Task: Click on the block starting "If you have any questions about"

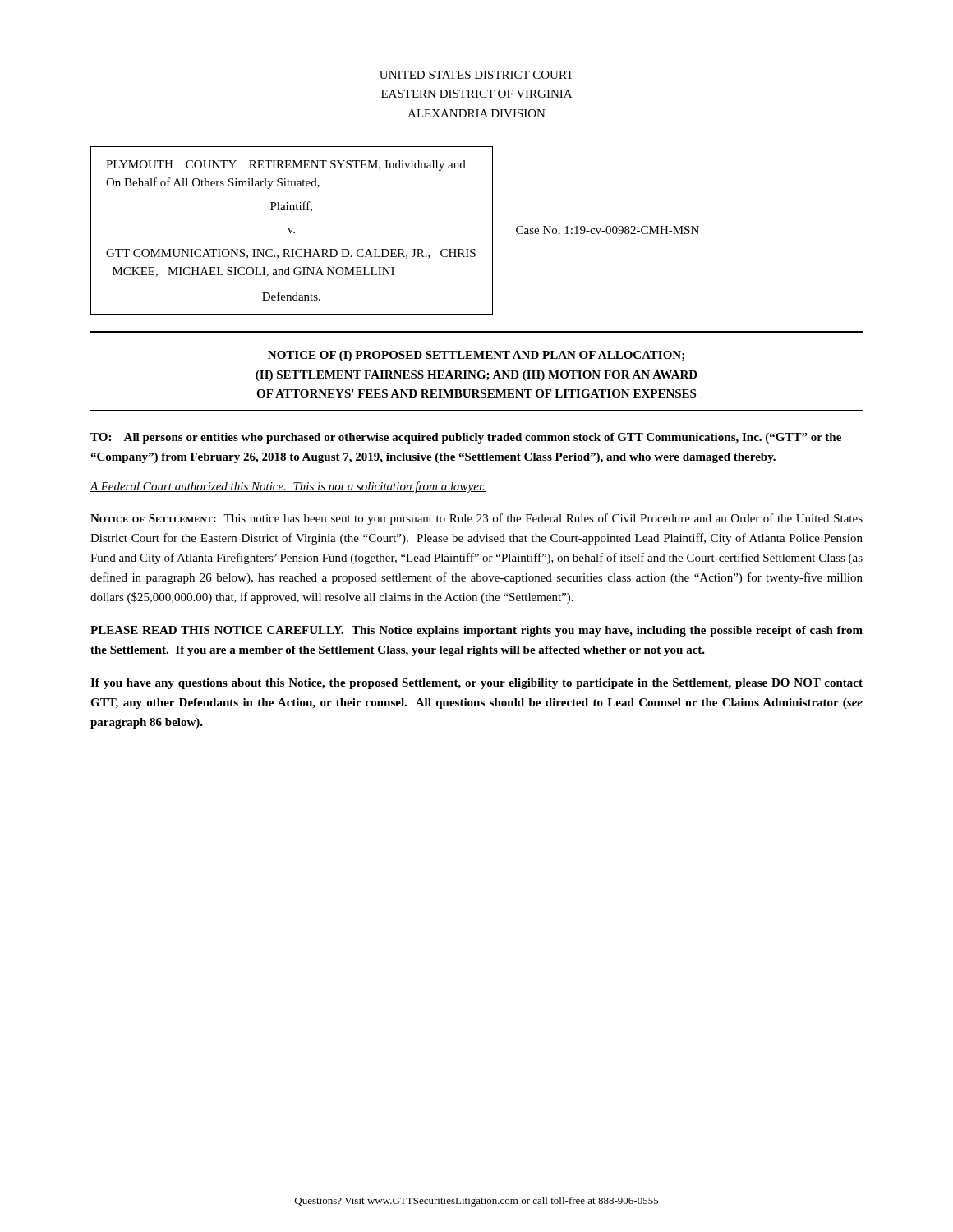Action: point(476,702)
